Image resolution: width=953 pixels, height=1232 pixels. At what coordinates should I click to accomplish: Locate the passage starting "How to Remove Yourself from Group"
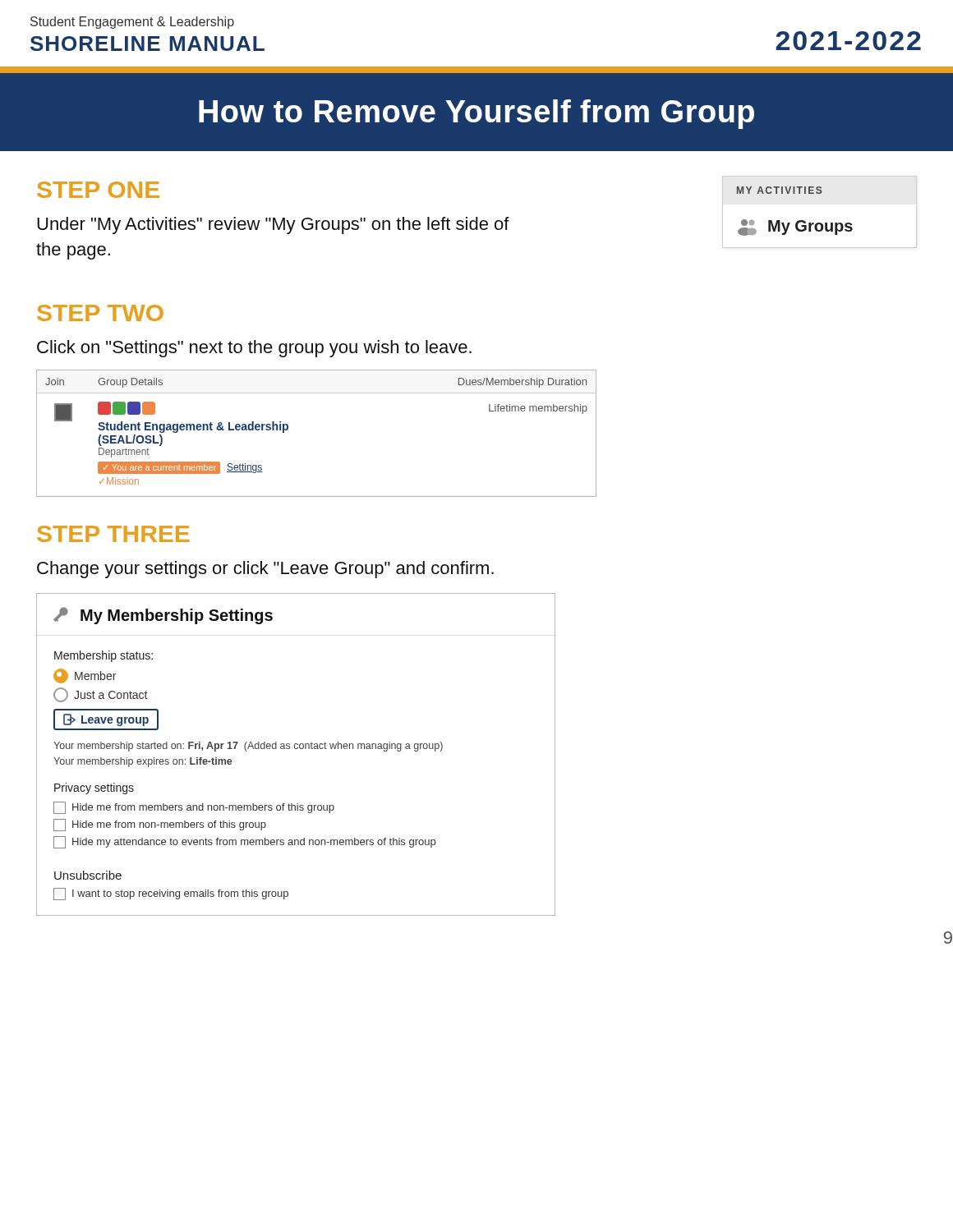click(476, 112)
